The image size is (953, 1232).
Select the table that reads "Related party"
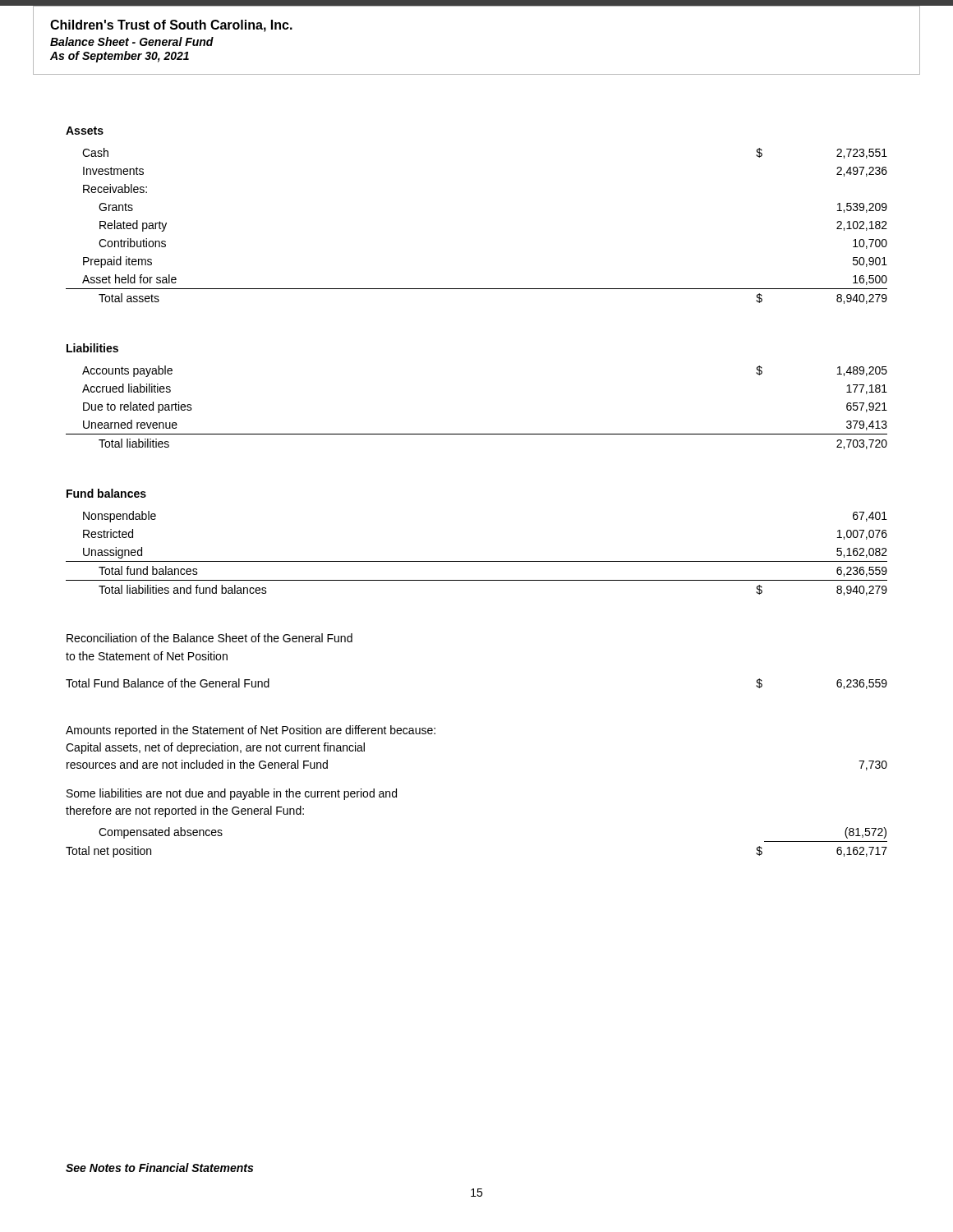[476, 492]
